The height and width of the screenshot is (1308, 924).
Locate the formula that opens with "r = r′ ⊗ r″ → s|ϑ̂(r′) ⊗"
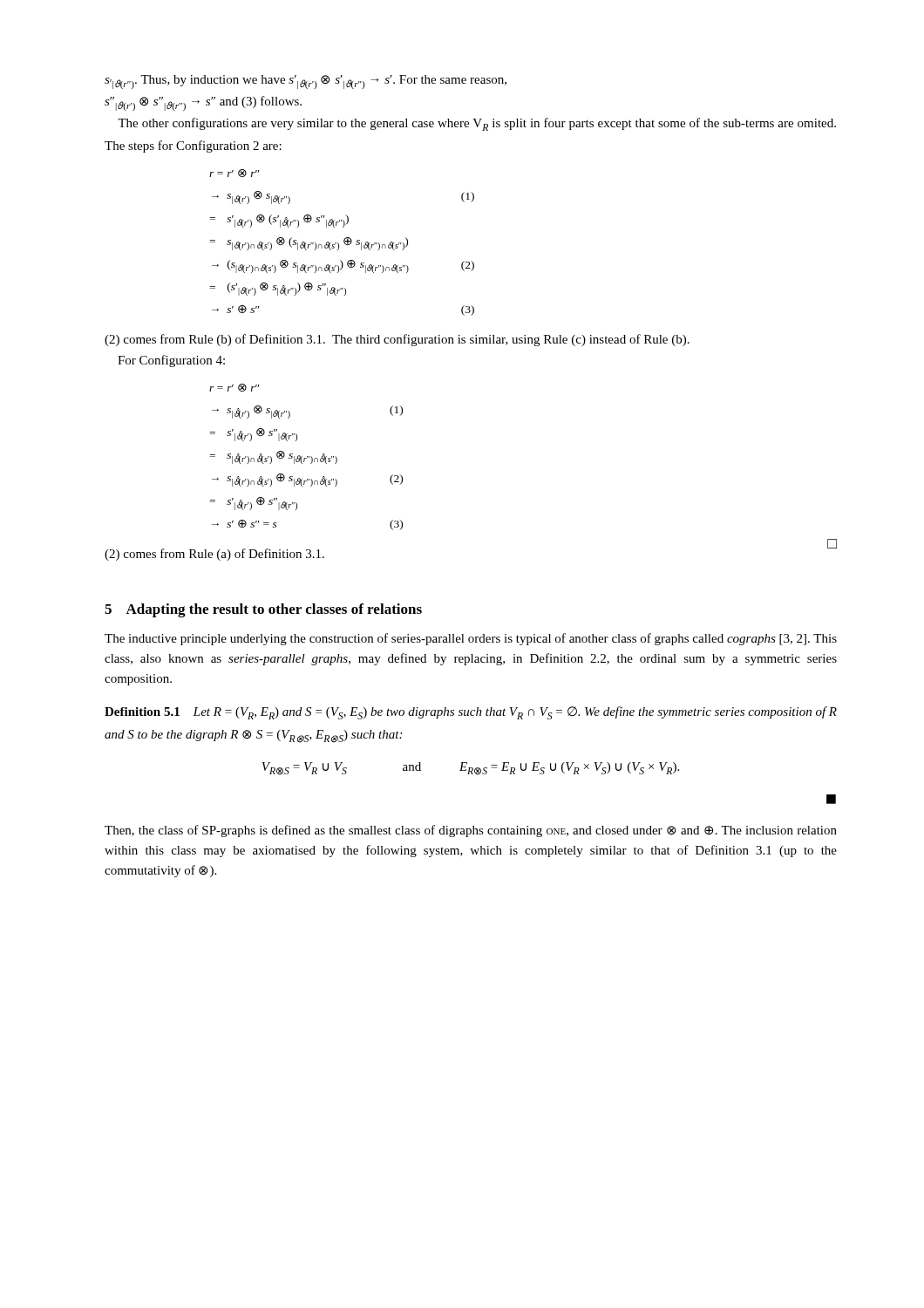(306, 456)
